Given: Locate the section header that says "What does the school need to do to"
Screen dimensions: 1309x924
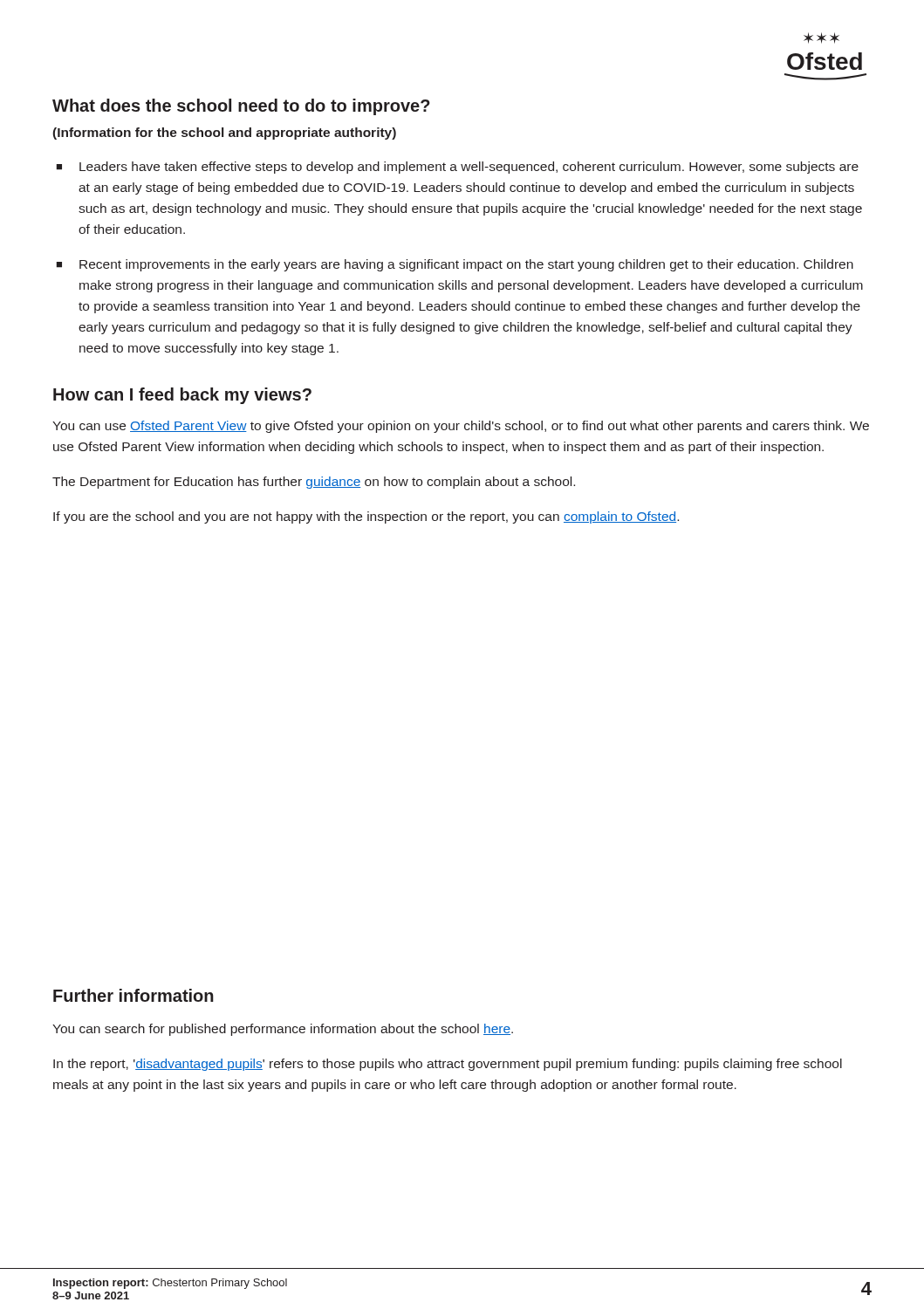Looking at the screenshot, I should click(241, 106).
